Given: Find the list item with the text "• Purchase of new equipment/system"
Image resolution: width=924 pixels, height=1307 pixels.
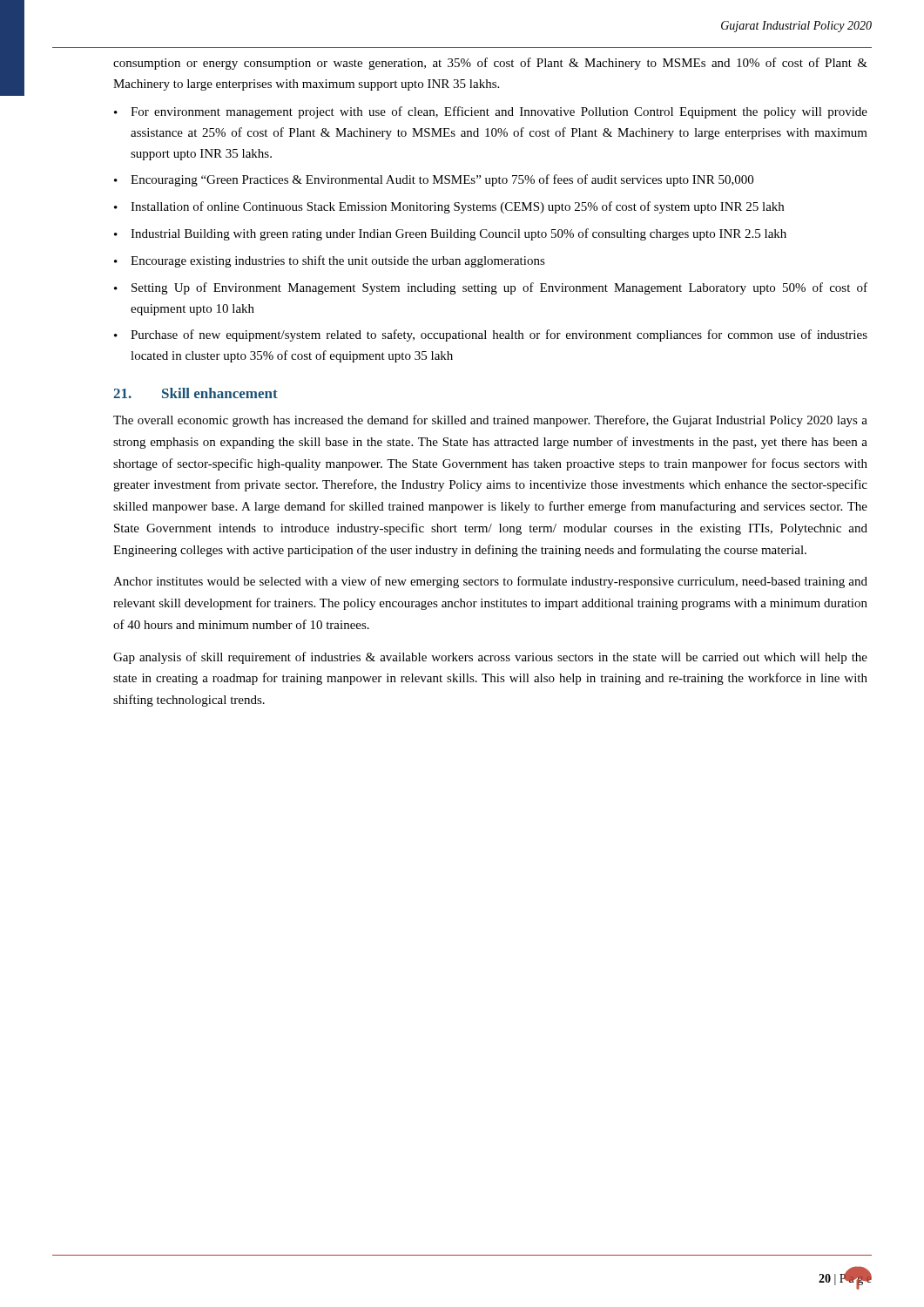Looking at the screenshot, I should click(x=490, y=345).
